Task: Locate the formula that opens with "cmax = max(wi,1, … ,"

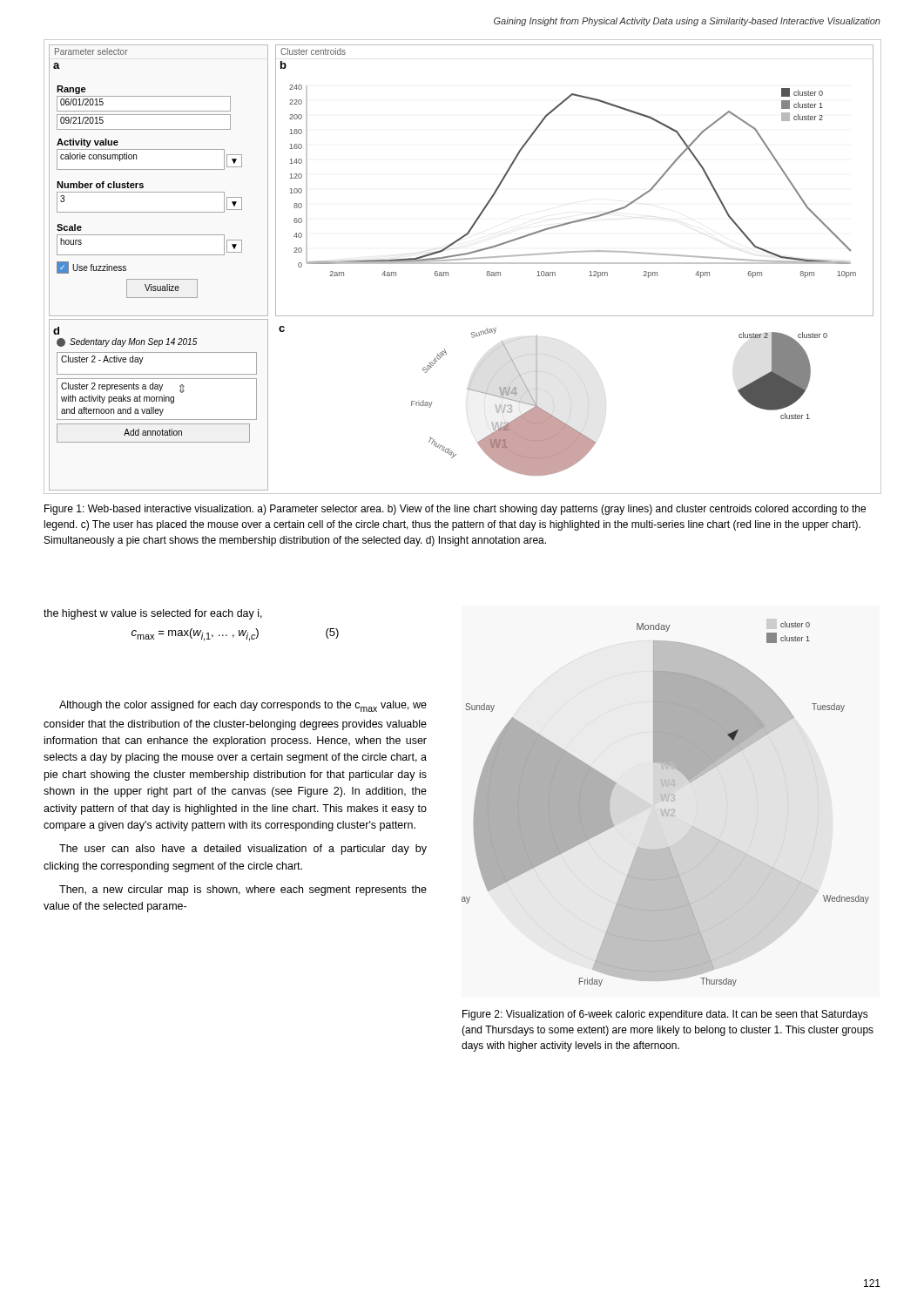Action: 235,633
